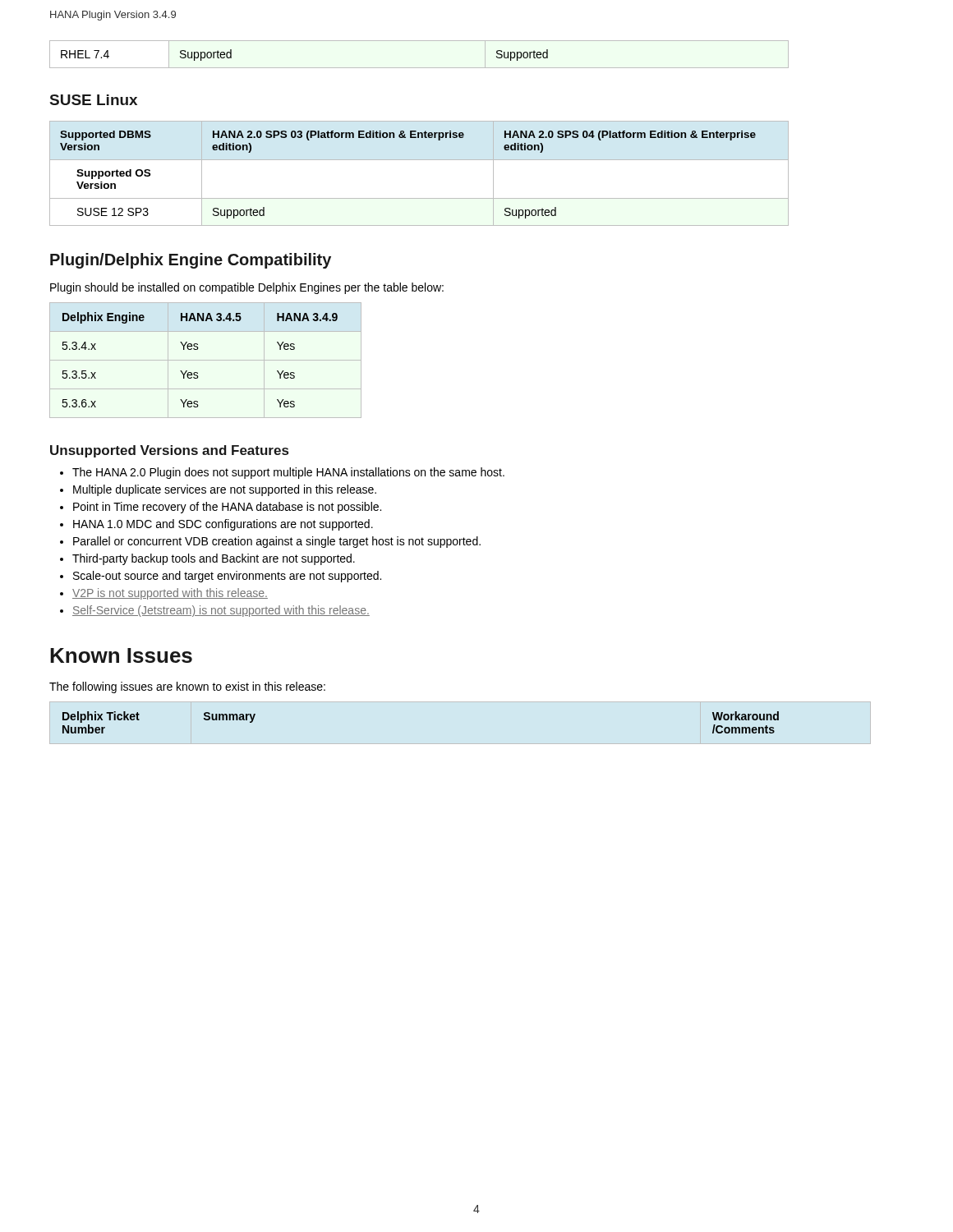Locate the block of text that opens with "V2P is not supported with this"

170,593
